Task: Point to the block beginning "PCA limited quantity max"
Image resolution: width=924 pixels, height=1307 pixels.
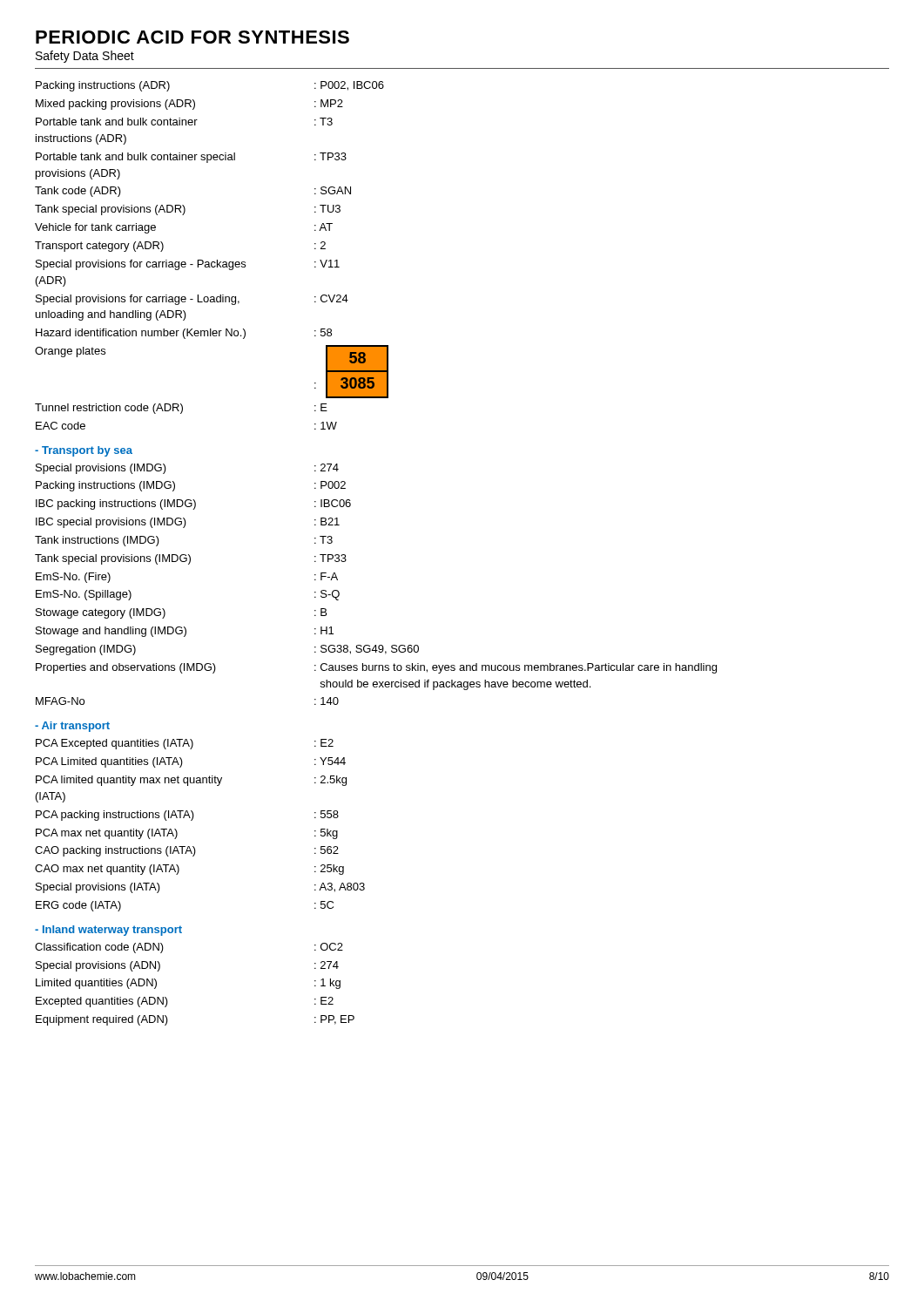Action: [191, 781]
